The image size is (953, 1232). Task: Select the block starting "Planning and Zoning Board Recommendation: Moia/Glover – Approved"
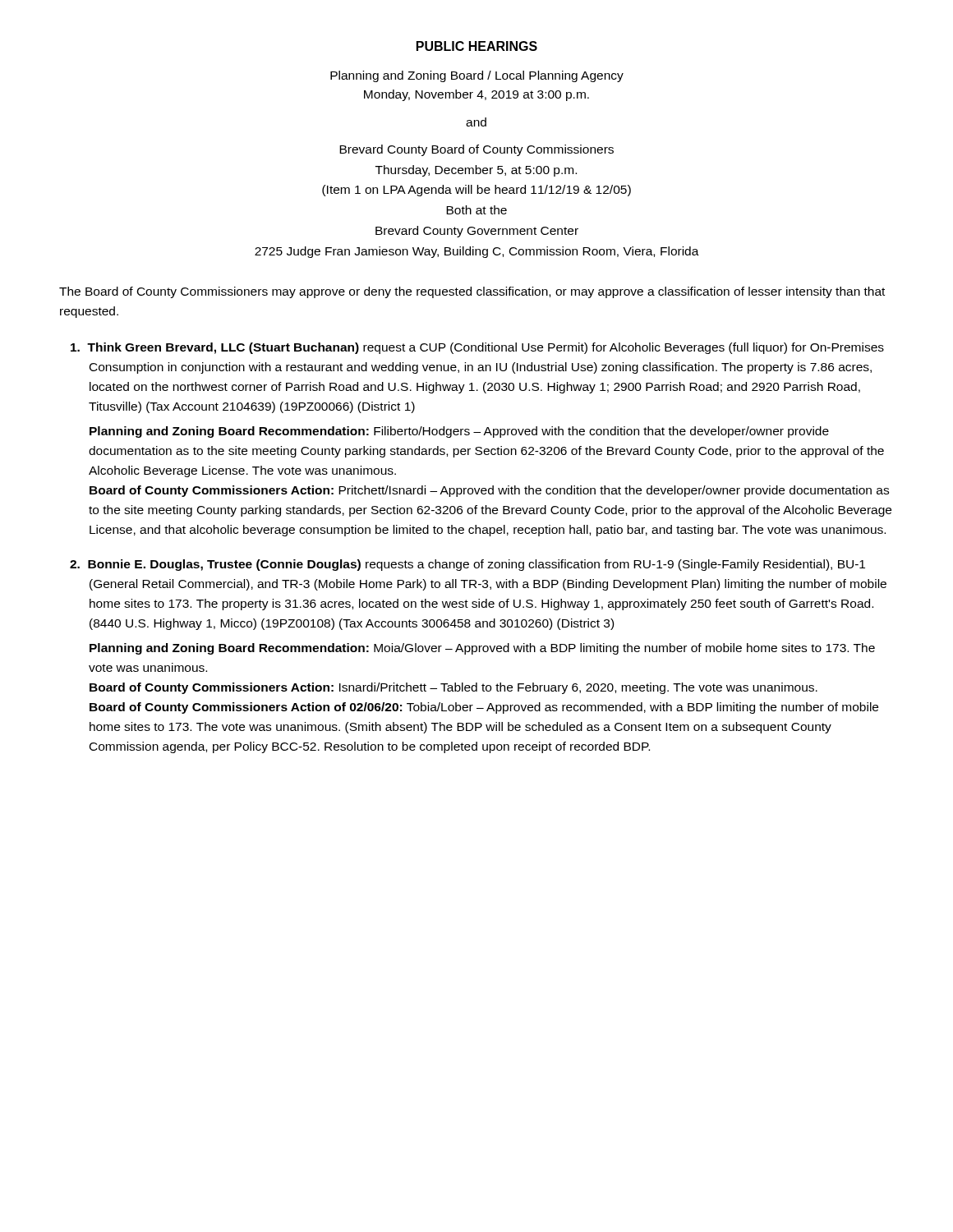point(484,697)
